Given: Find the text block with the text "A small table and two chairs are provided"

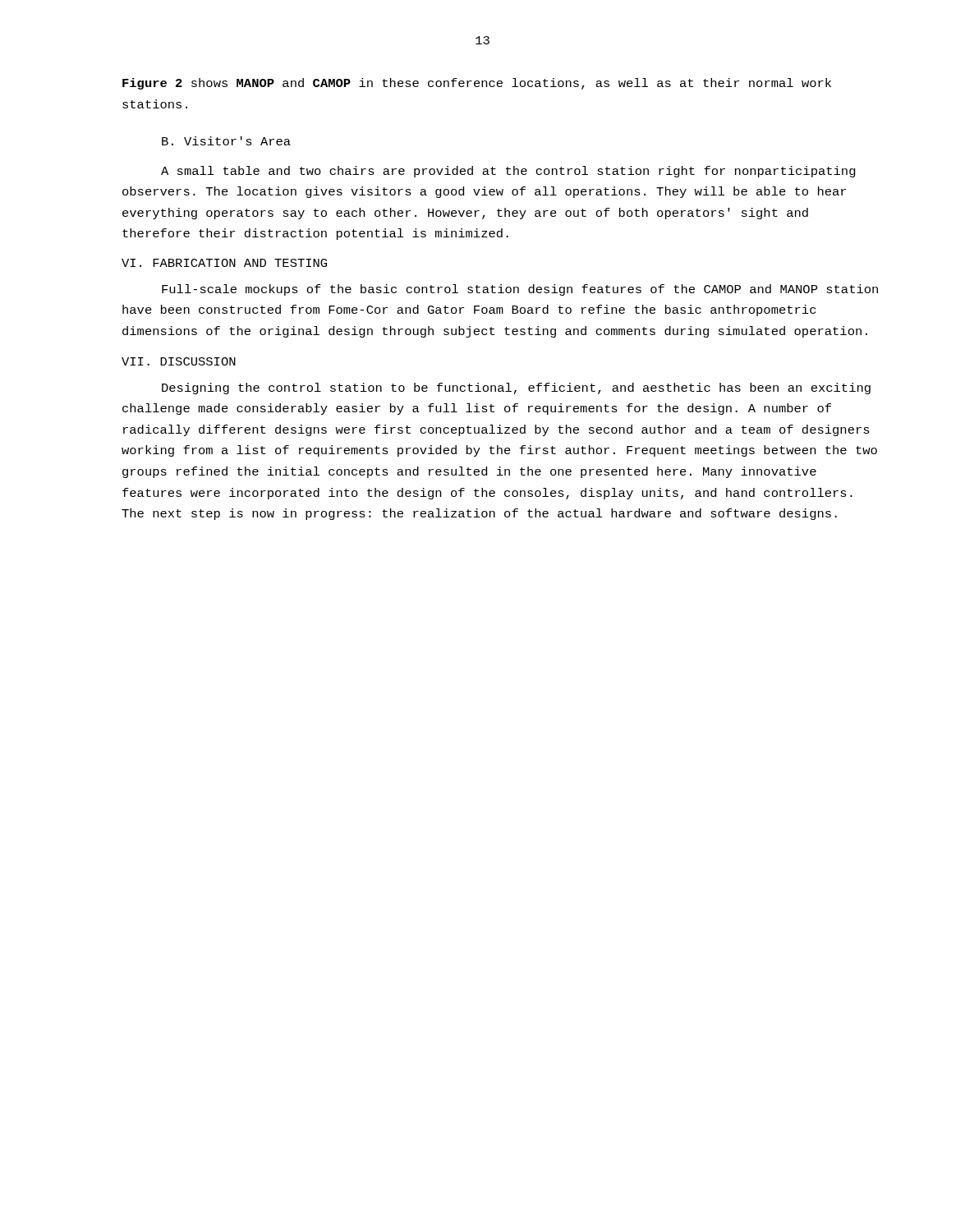Looking at the screenshot, I should [x=502, y=204].
